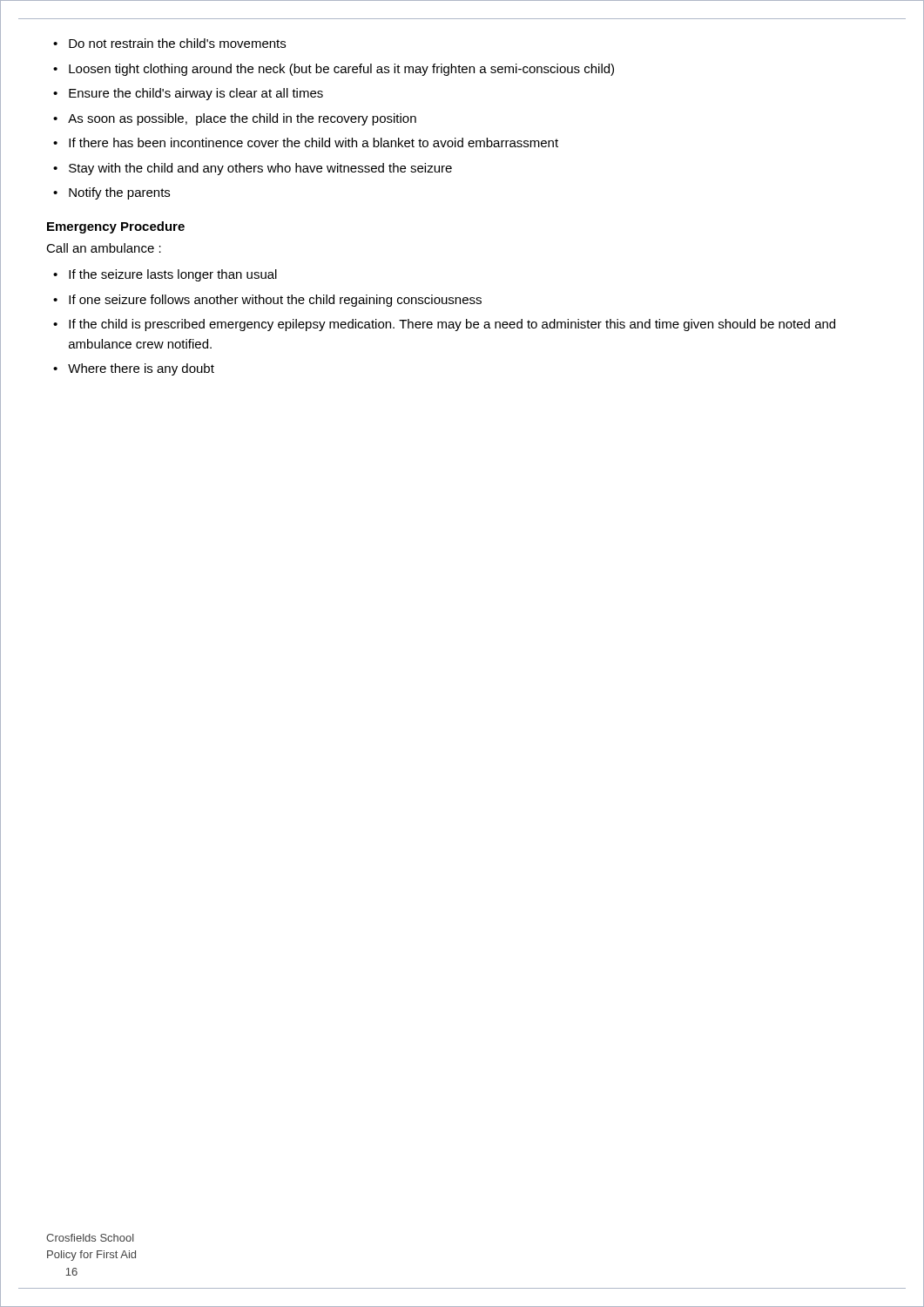Find the block on this page that starts "• Ensure the child's airway"
Image resolution: width=924 pixels, height=1307 pixels.
click(x=188, y=93)
